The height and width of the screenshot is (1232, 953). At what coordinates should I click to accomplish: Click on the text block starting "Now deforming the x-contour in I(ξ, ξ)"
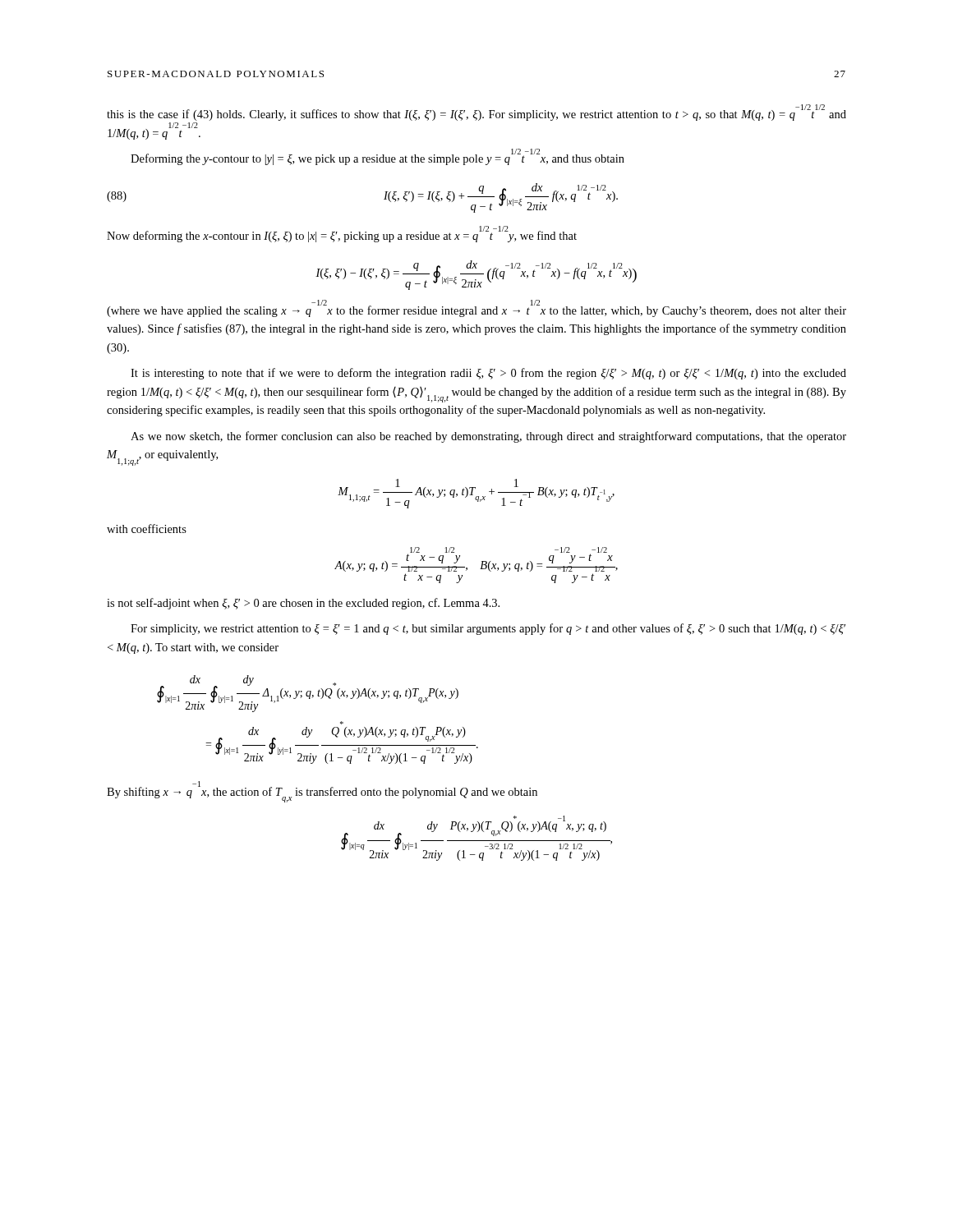[476, 236]
